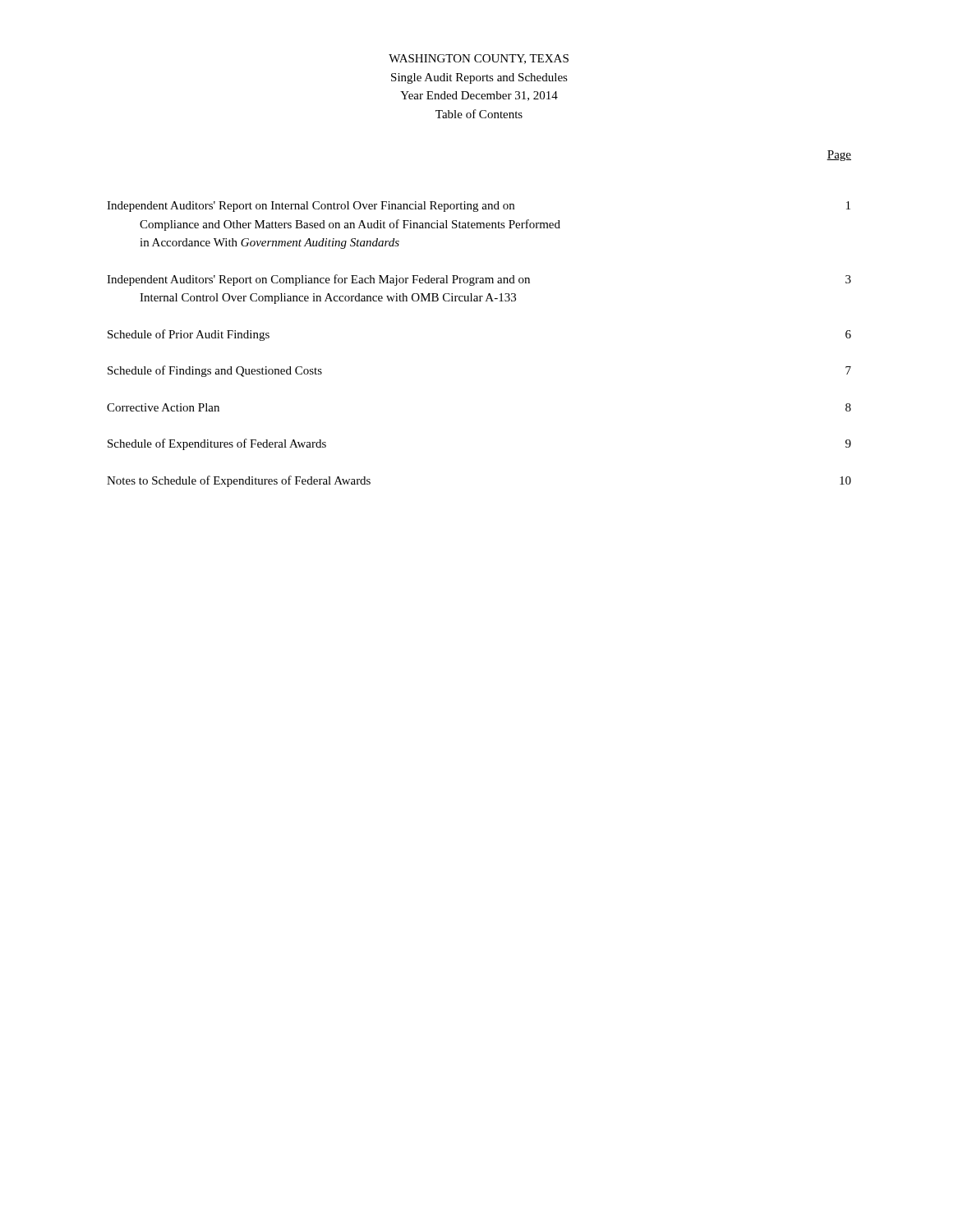Screen dimensions: 1232x958
Task: Locate the block of text that opens with "Schedule of Expenditures of Federal Awards"
Action: pyautogui.click(x=221, y=444)
